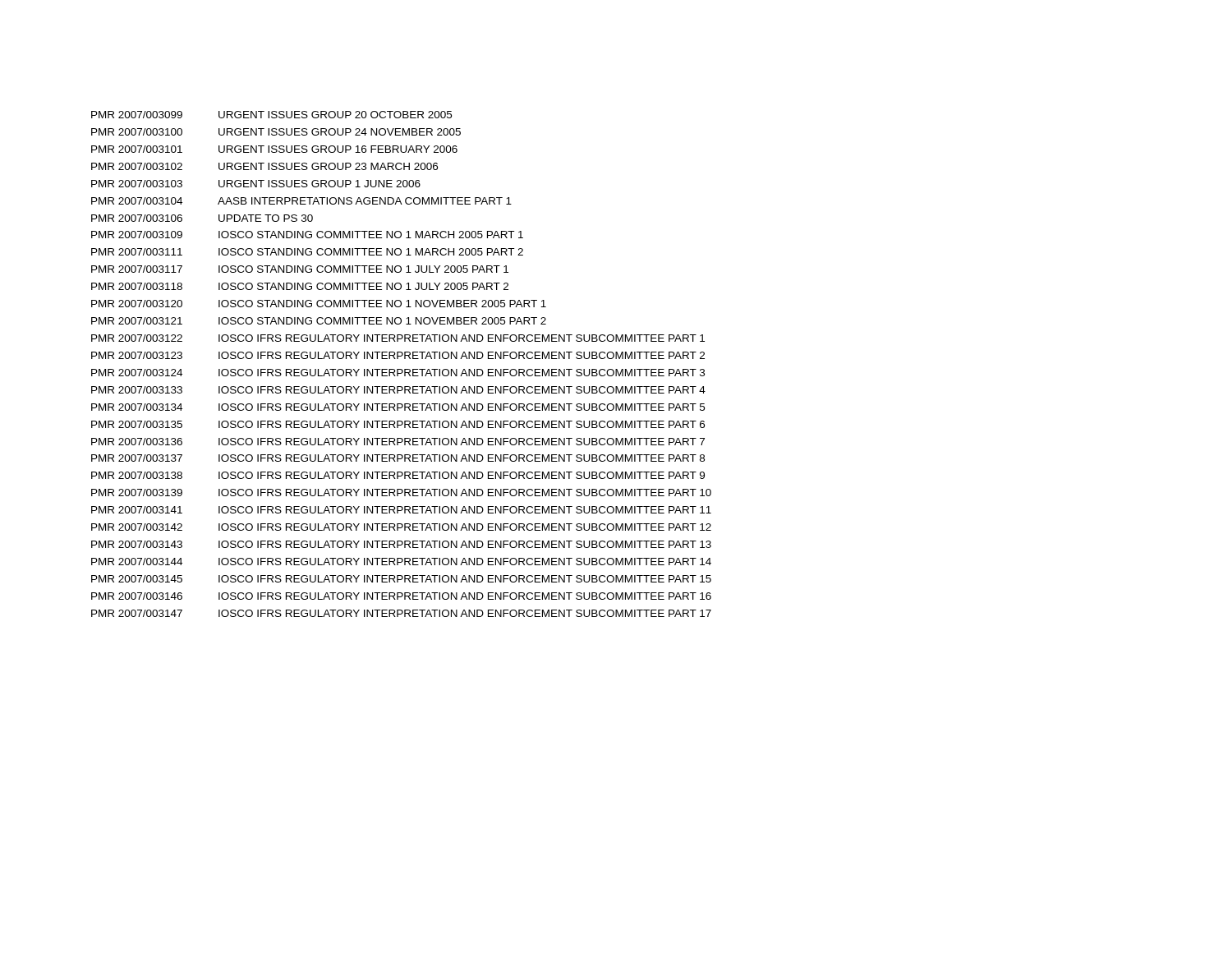Screen dimensions: 953x1232
Task: Select the list item containing "PMR 2007/003123IOSCO IFRS REGULATORY INTERPRETATION"
Action: pyautogui.click(x=398, y=356)
